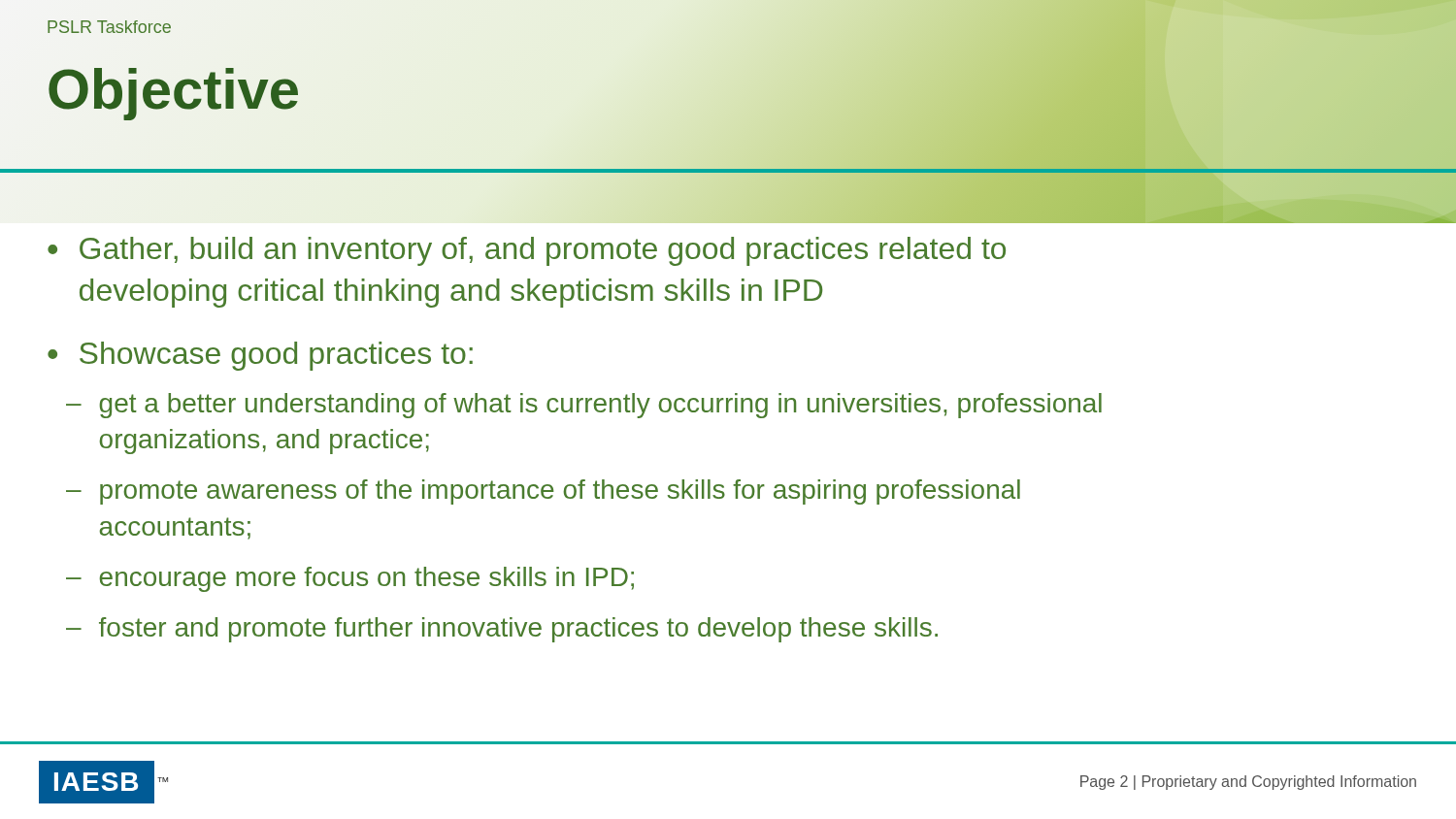Select the list item with the text "– get a better understanding of what"
This screenshot has height=819, width=1456.
pos(585,421)
